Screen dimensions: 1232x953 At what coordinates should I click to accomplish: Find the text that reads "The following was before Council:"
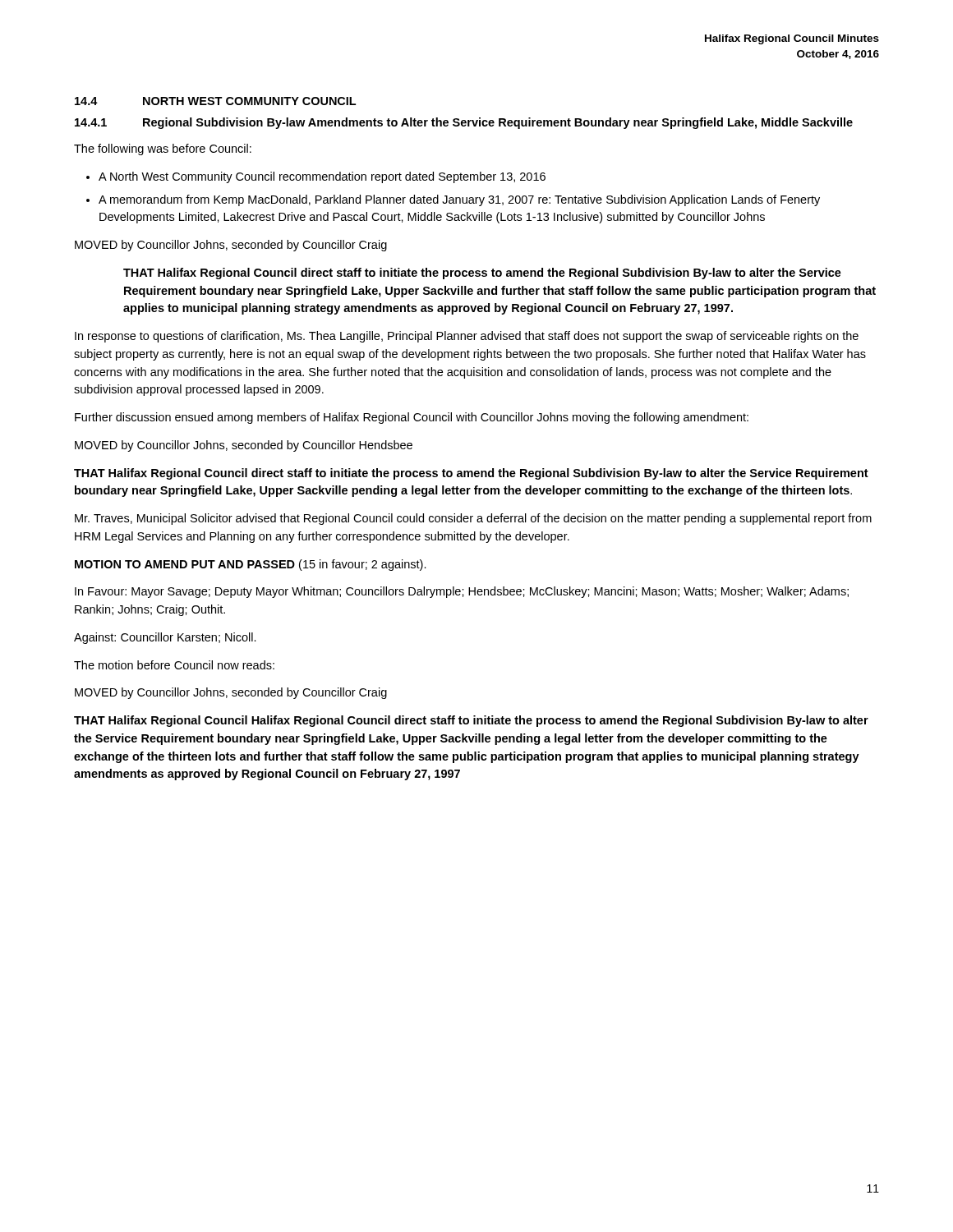coord(163,149)
